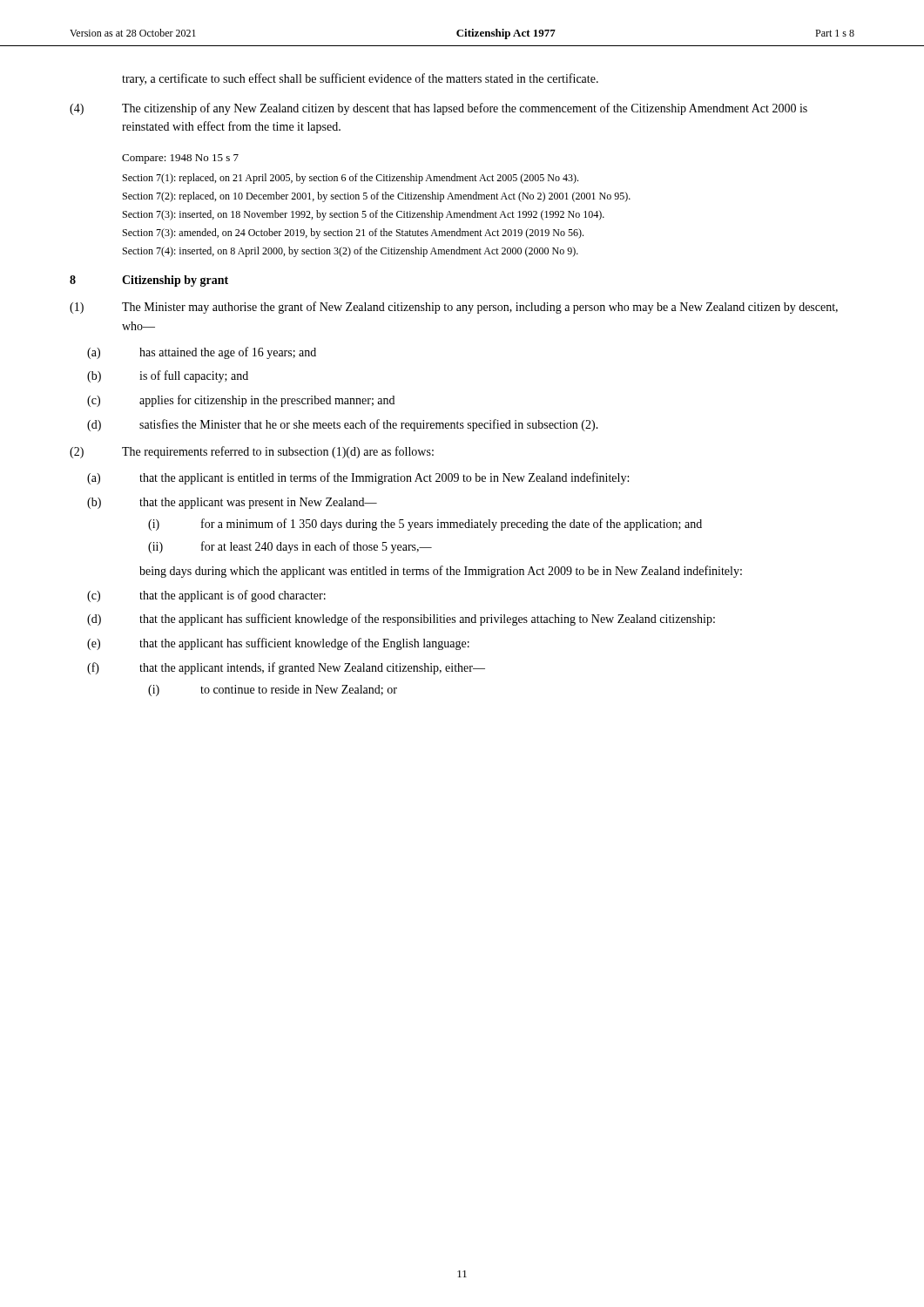Image resolution: width=924 pixels, height=1307 pixels.
Task: Locate the block starting "(c) applies for citizenship in the"
Action: (x=232, y=401)
